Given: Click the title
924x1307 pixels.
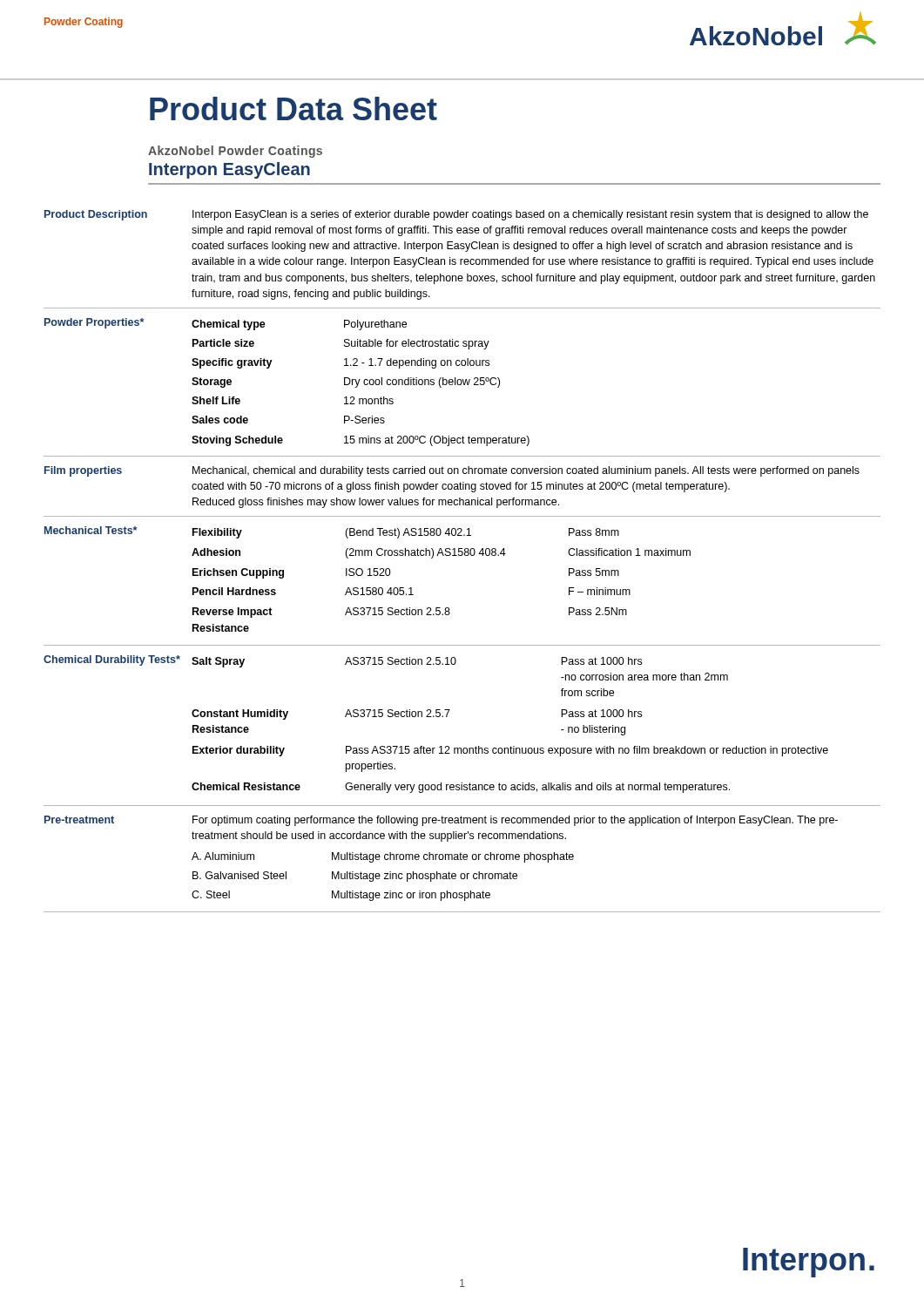Looking at the screenshot, I should (293, 109).
